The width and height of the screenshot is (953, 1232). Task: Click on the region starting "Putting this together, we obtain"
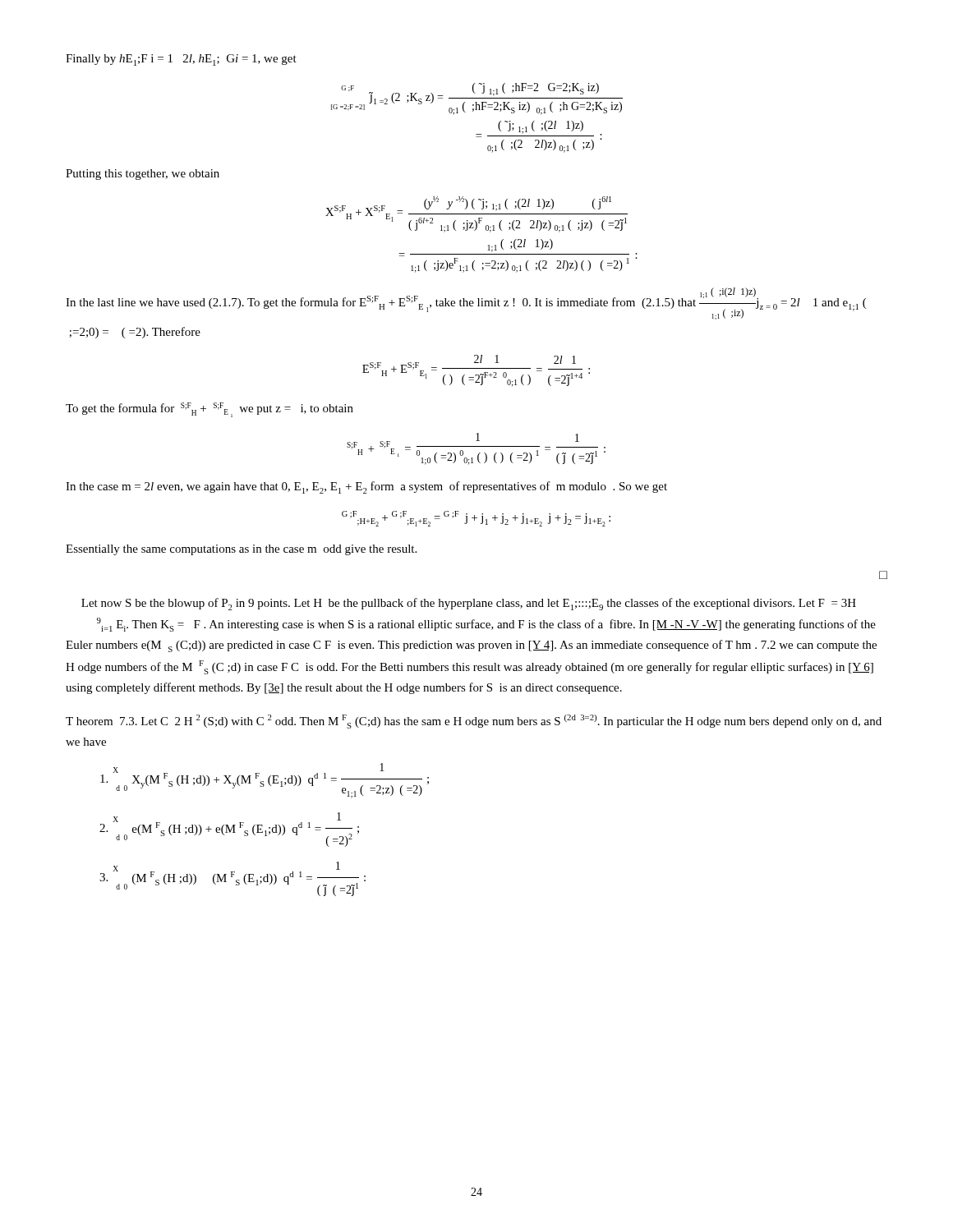(143, 173)
